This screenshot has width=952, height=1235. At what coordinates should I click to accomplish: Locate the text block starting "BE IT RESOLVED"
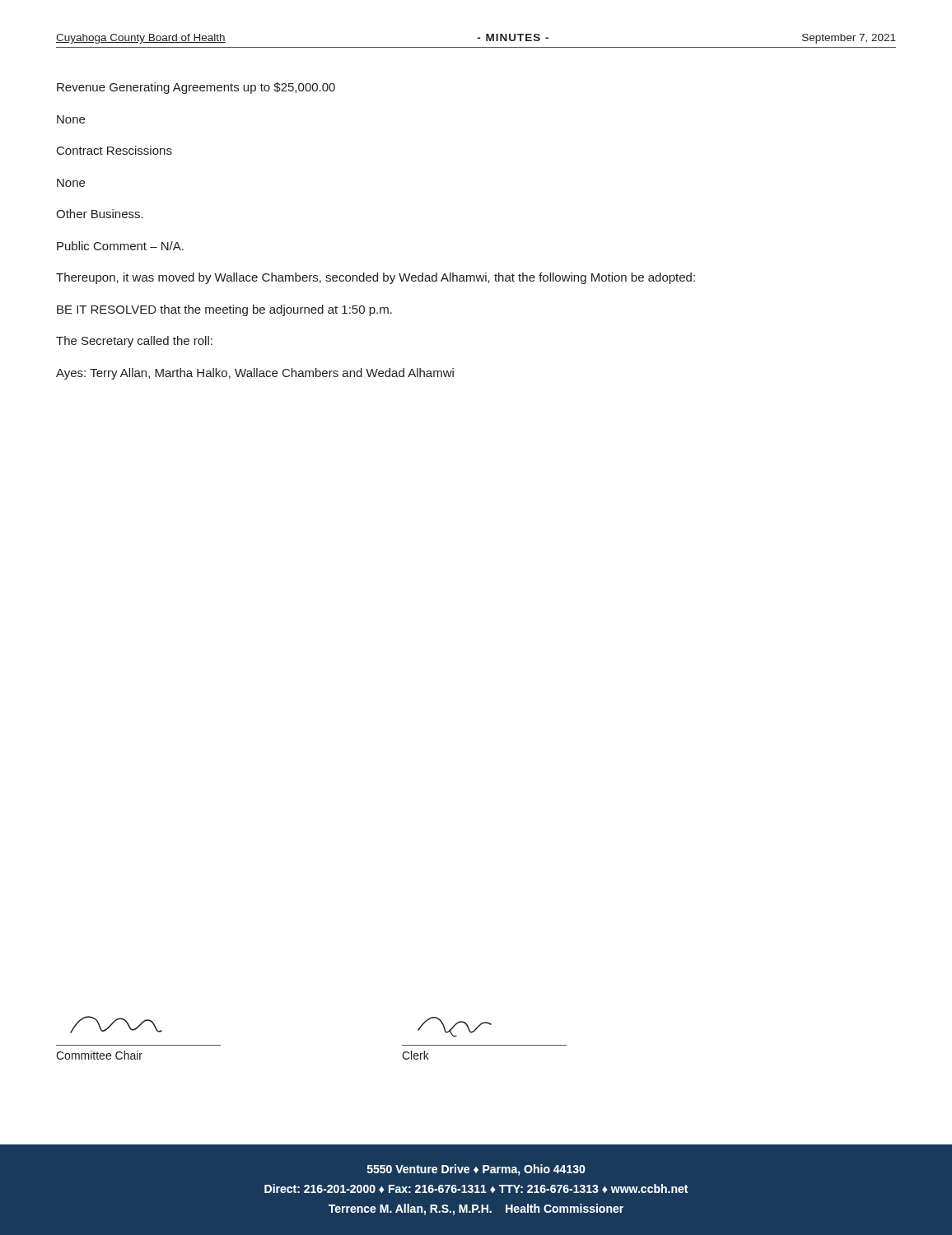(x=224, y=309)
